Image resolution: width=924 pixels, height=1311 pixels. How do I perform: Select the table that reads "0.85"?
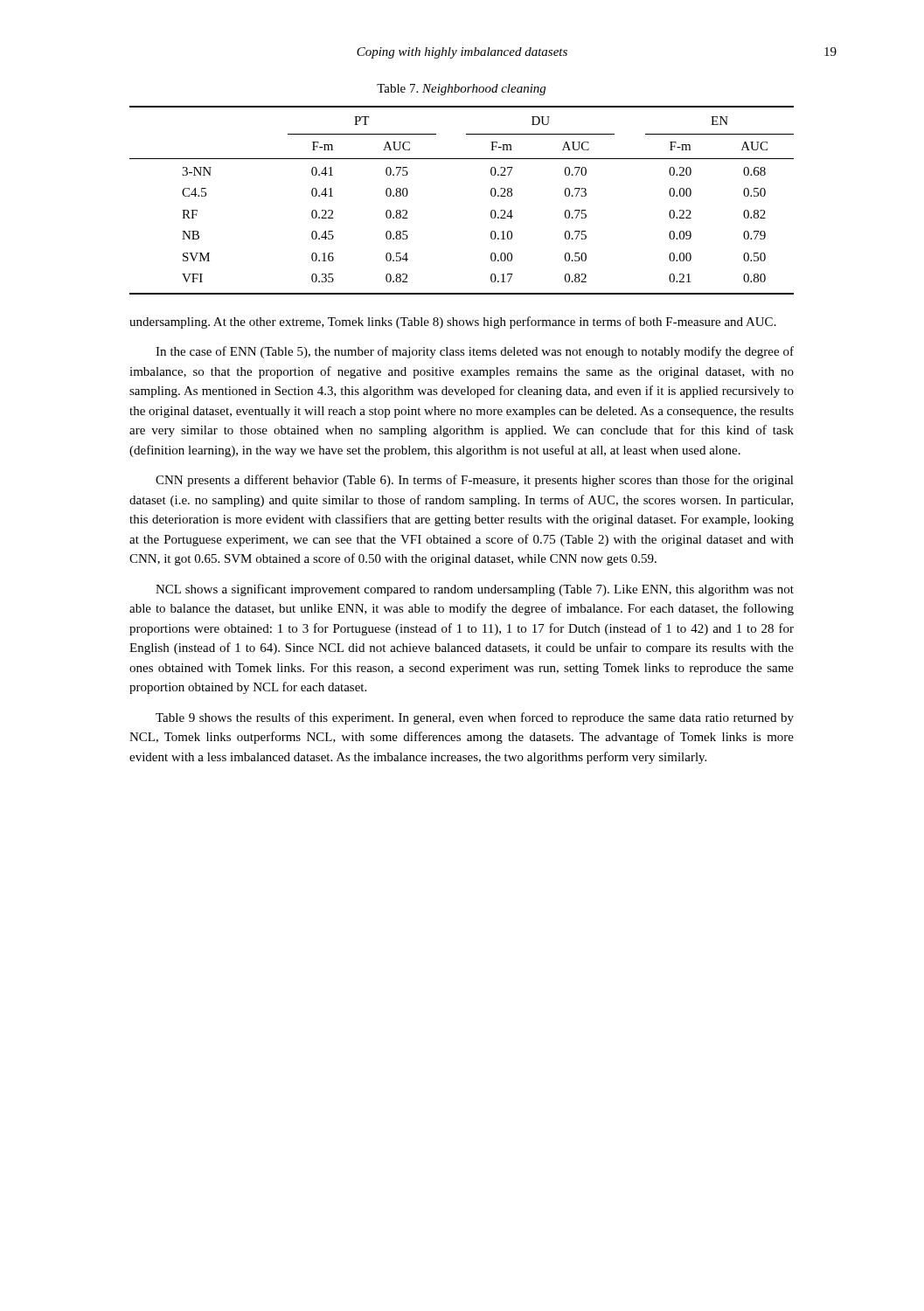(462, 200)
